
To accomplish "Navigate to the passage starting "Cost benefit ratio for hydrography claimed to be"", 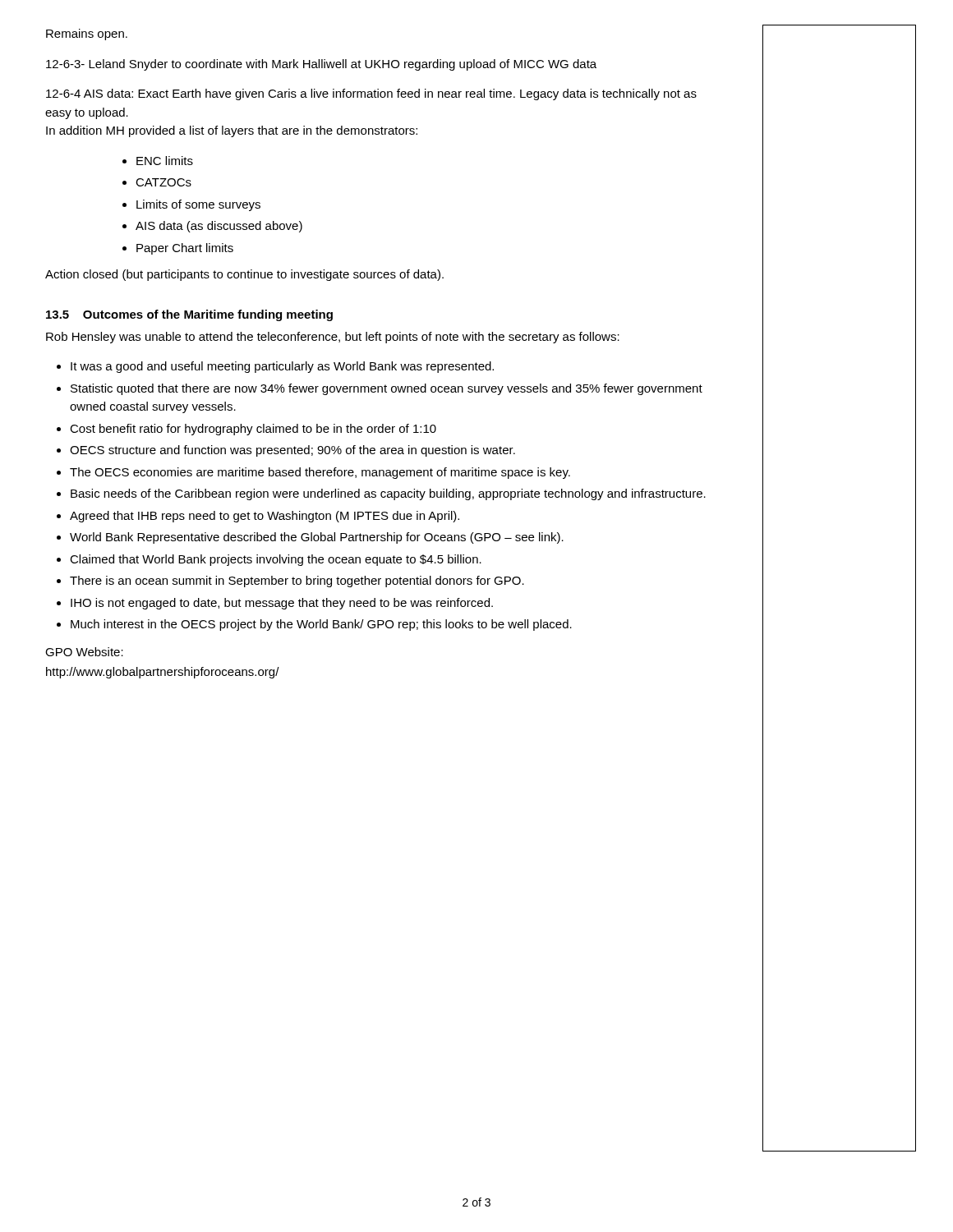I will click(253, 428).
